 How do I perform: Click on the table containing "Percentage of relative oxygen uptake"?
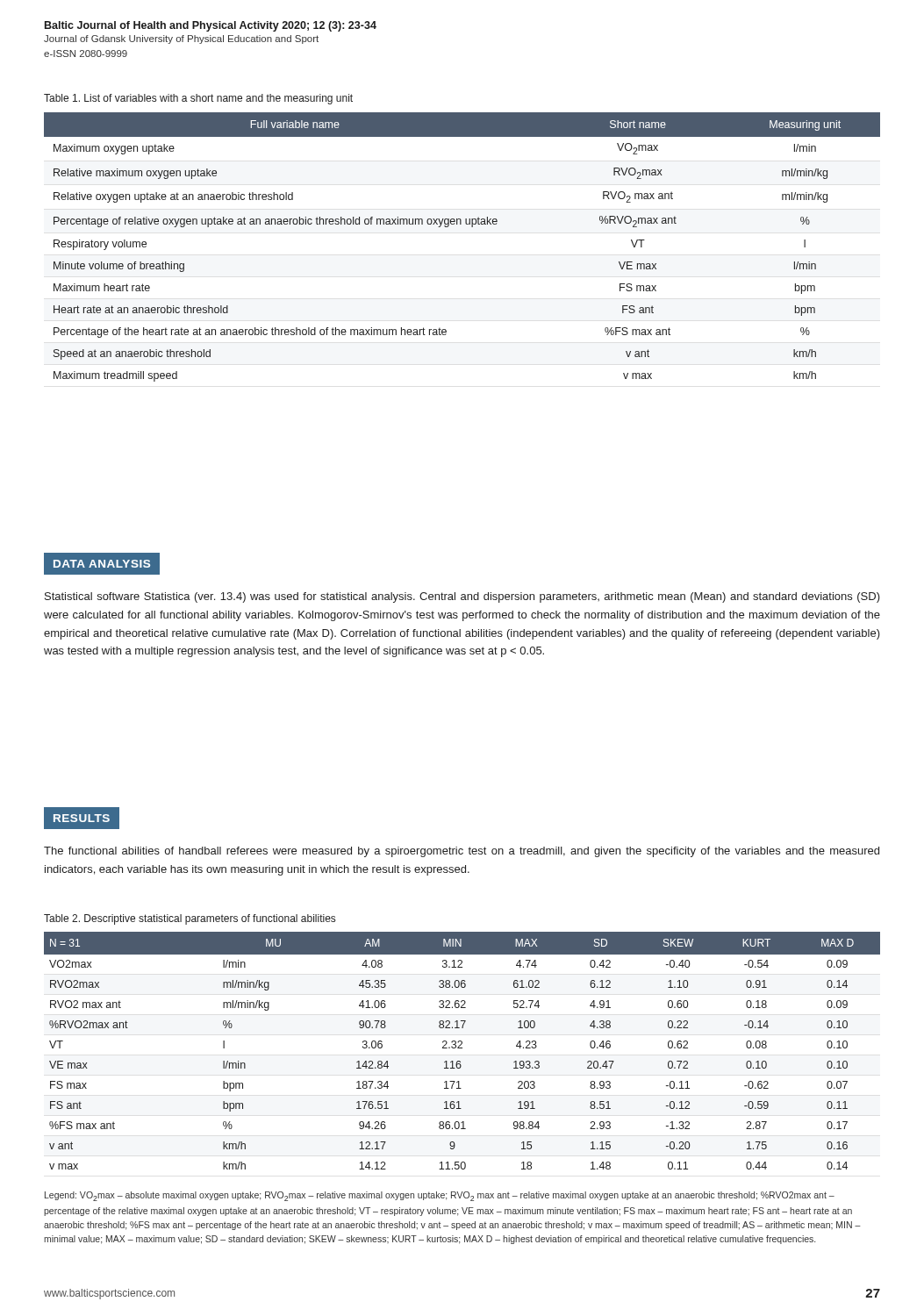462,250
